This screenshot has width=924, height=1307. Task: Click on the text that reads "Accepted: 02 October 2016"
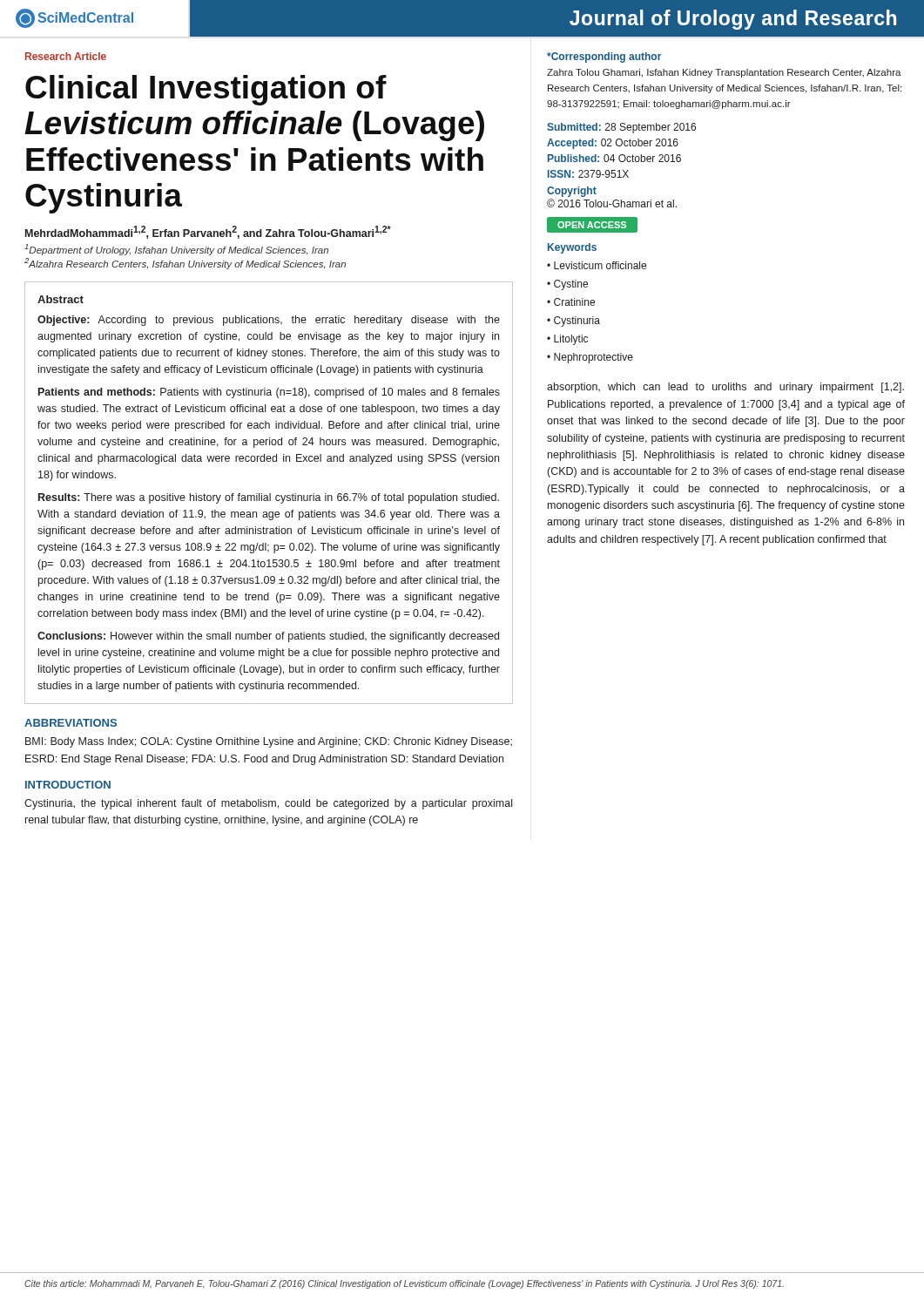[x=613, y=143]
